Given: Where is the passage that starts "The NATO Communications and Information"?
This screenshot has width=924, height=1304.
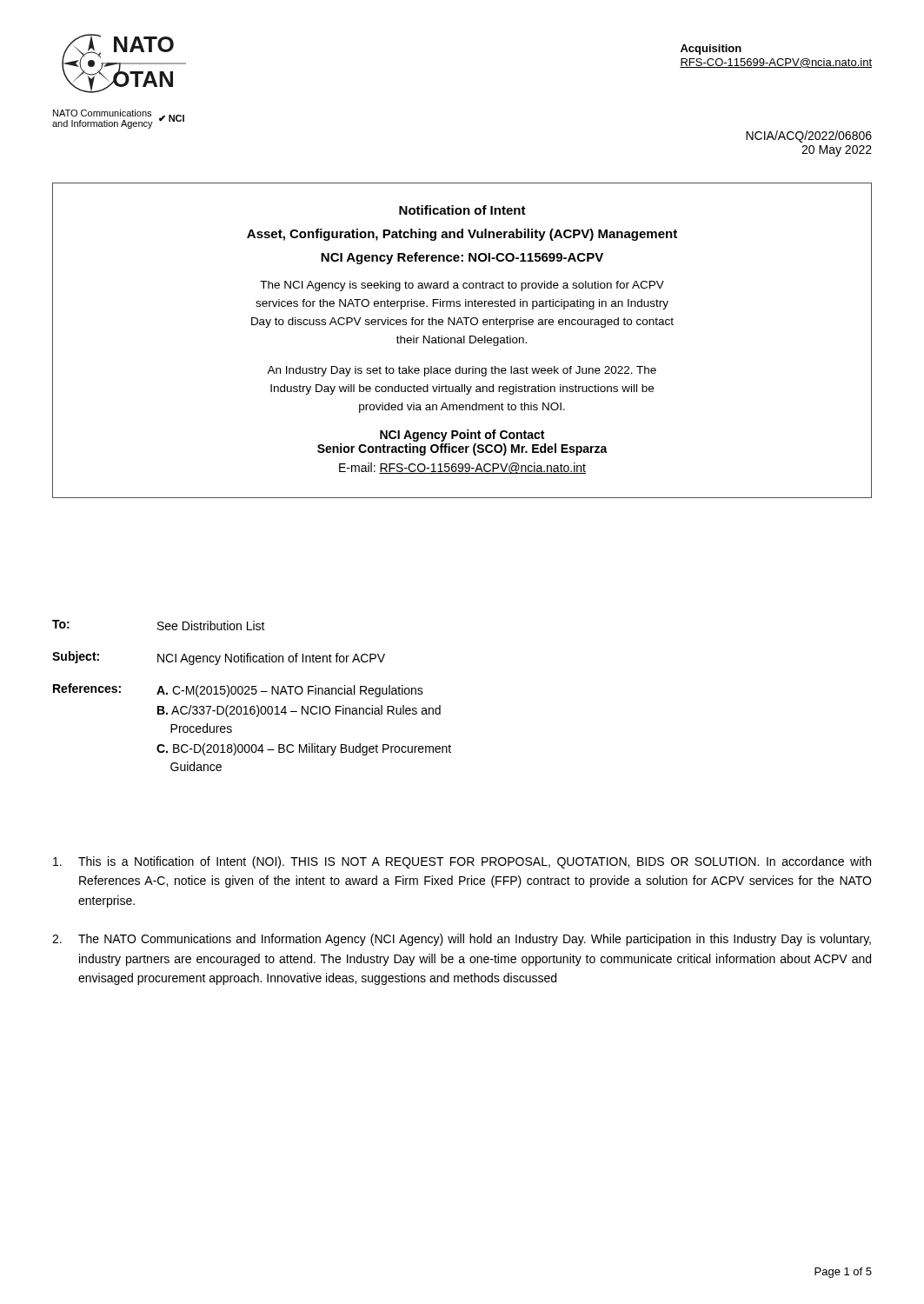Looking at the screenshot, I should [x=475, y=959].
